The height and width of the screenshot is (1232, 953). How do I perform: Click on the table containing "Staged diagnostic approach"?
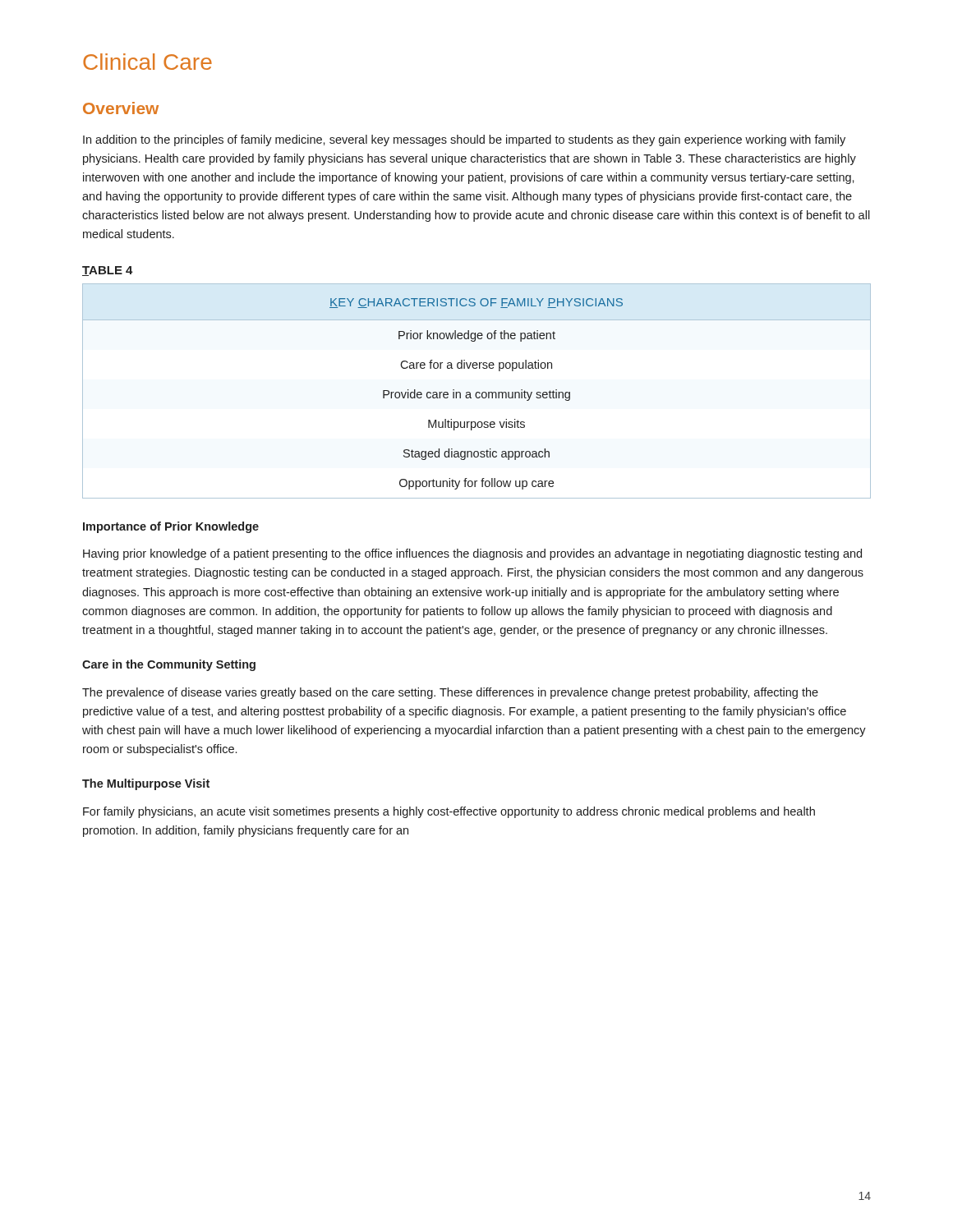pyautogui.click(x=476, y=391)
